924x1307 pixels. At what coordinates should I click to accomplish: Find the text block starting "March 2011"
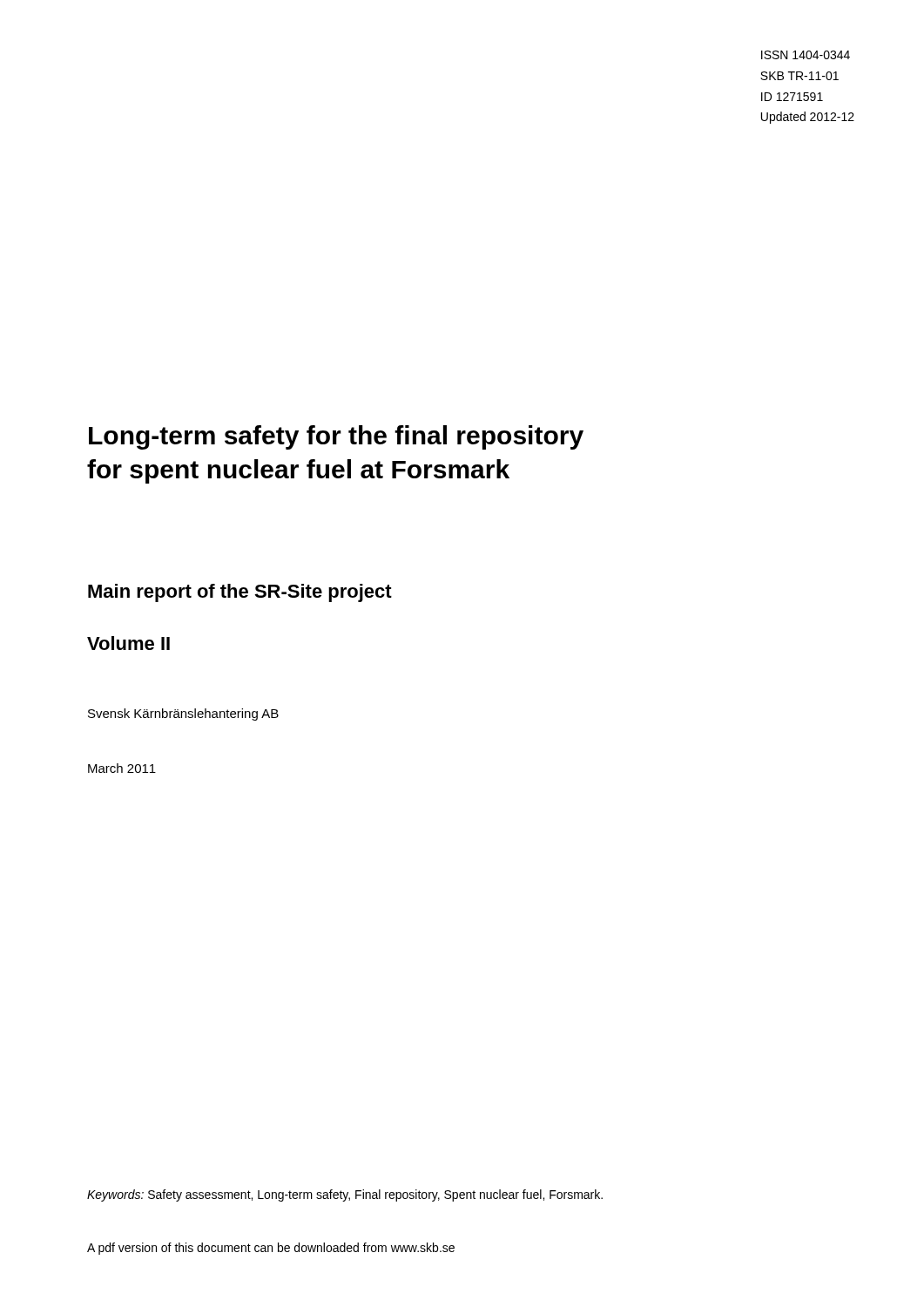coord(122,768)
